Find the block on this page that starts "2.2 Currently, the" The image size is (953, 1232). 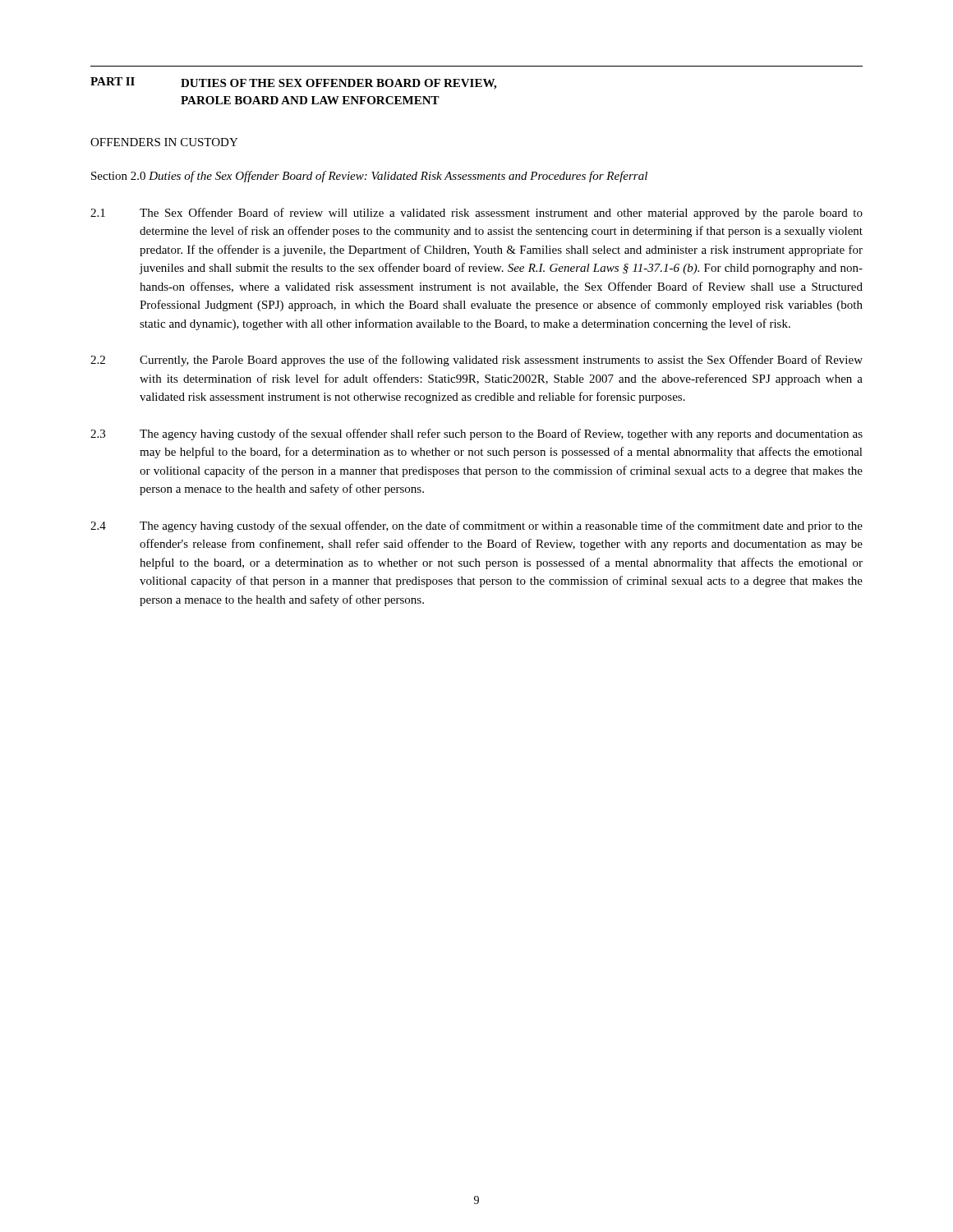point(476,379)
